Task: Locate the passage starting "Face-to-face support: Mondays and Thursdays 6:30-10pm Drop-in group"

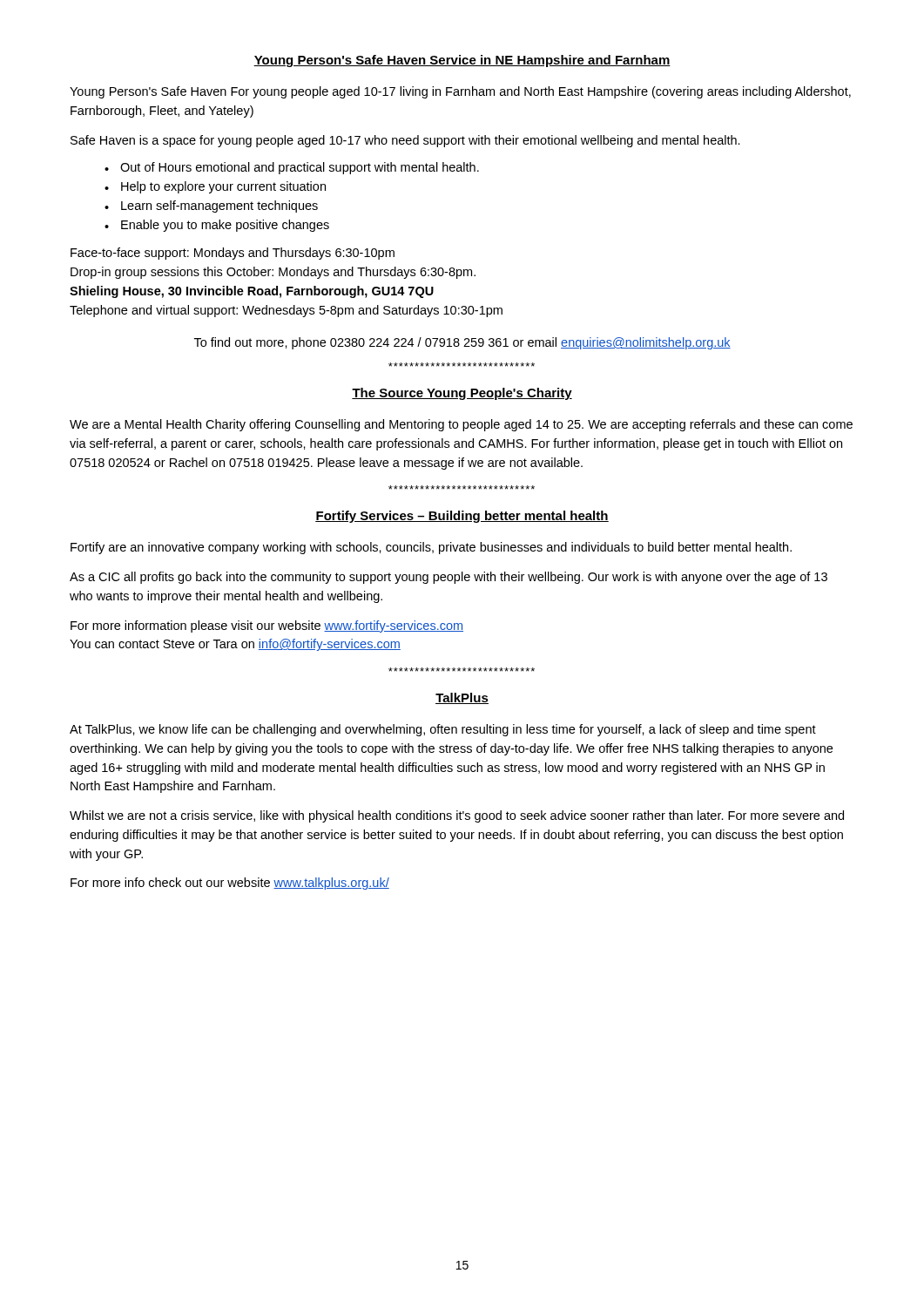Action: pyautogui.click(x=286, y=281)
